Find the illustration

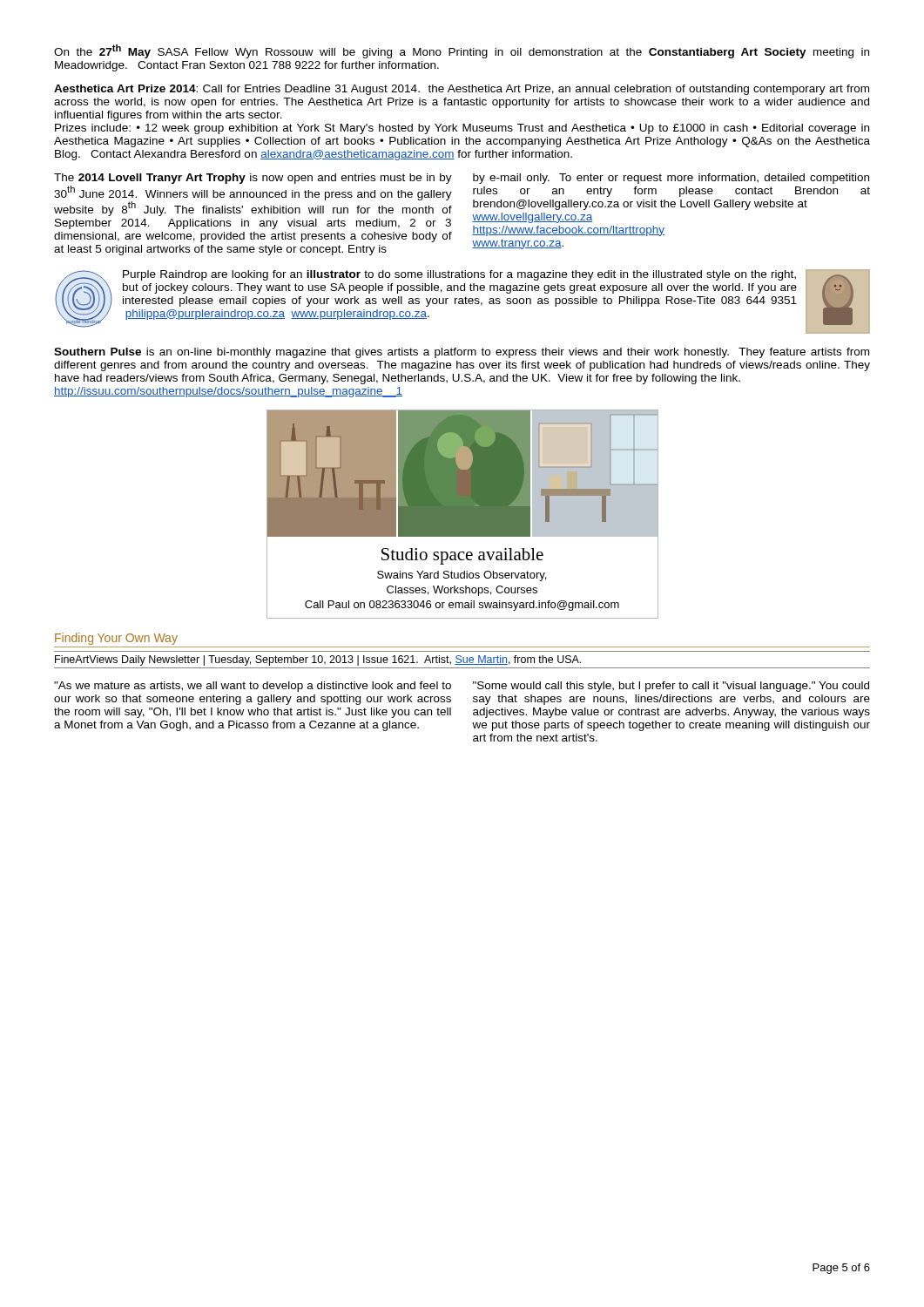tap(838, 302)
